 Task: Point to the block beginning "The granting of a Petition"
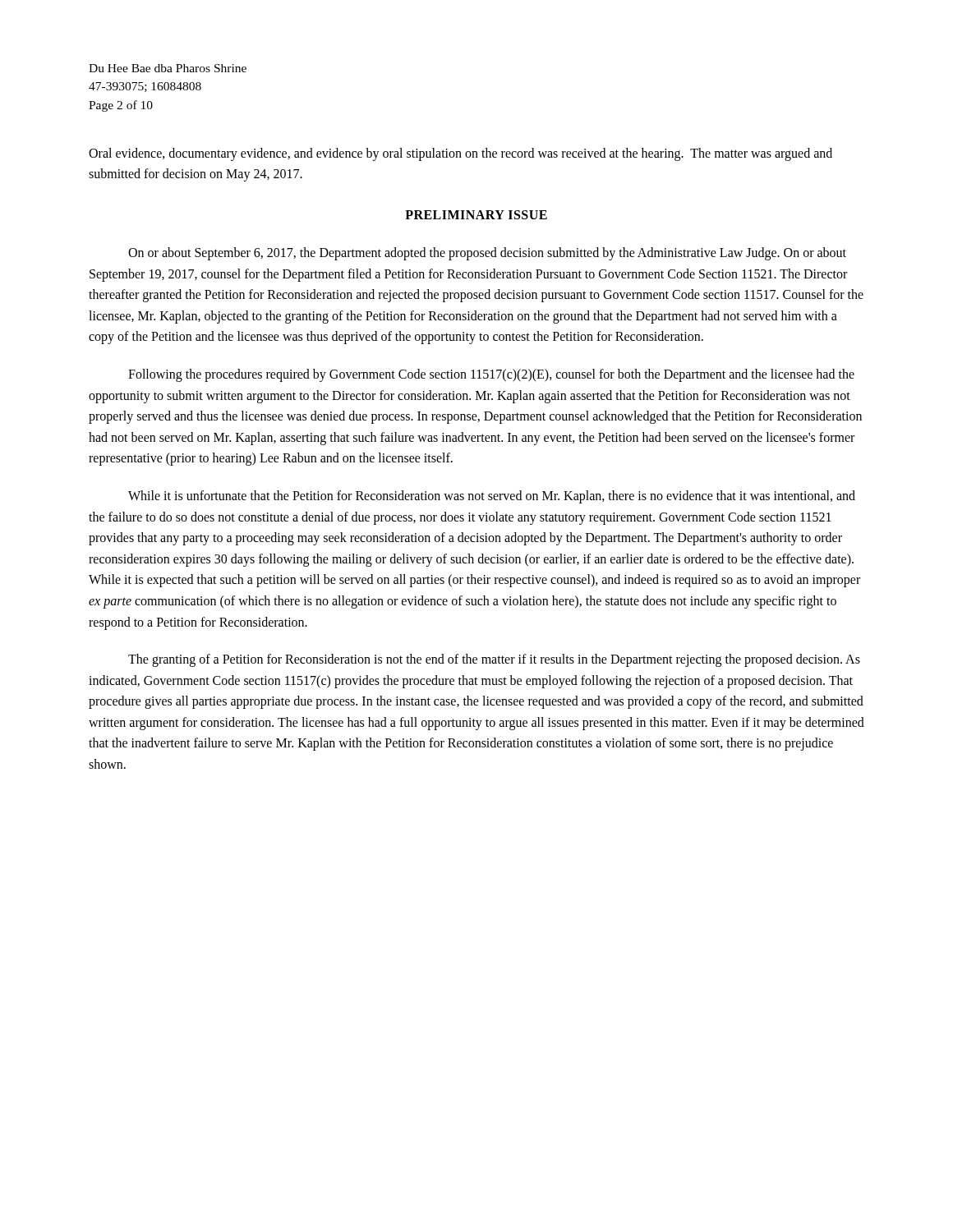[476, 712]
